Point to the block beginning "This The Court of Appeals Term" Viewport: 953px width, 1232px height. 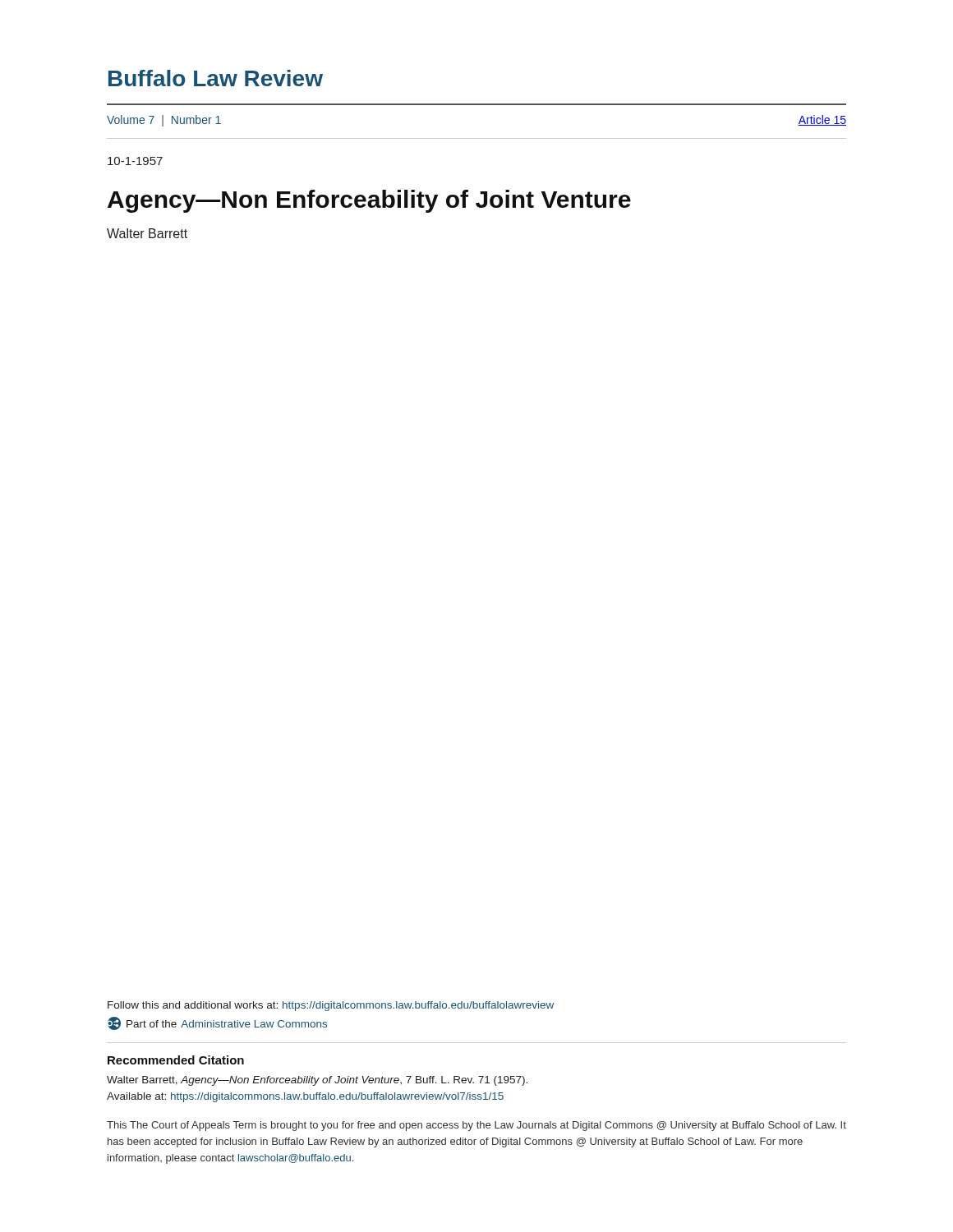tap(476, 1141)
